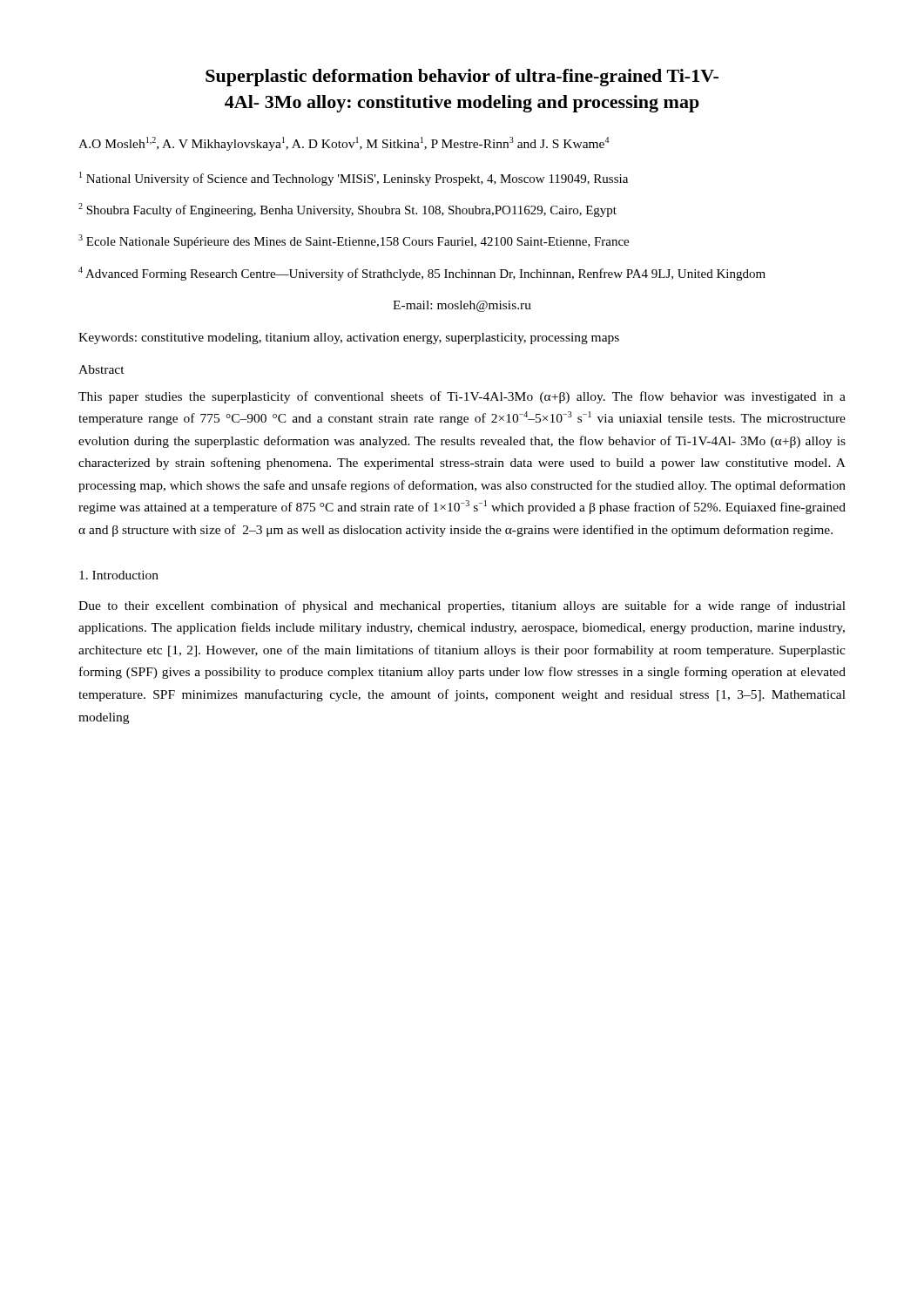This screenshot has height=1307, width=924.
Task: Find the text block with the text "A.O Mosleh1,2, A. V Mikhaylovskaya1, A. D Kotov1,"
Action: click(344, 143)
